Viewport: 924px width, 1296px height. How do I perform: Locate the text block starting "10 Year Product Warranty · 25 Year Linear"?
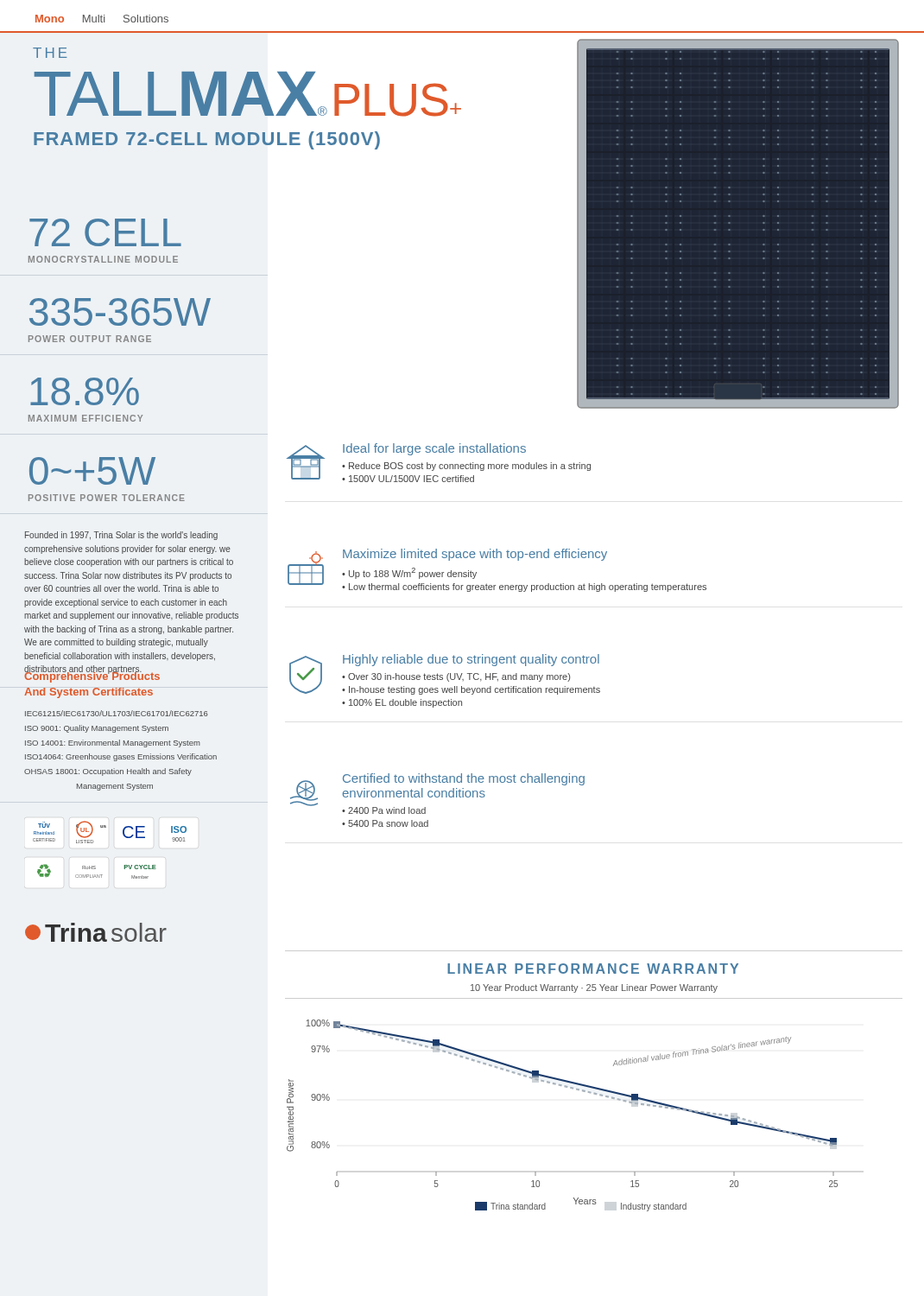(x=594, y=988)
